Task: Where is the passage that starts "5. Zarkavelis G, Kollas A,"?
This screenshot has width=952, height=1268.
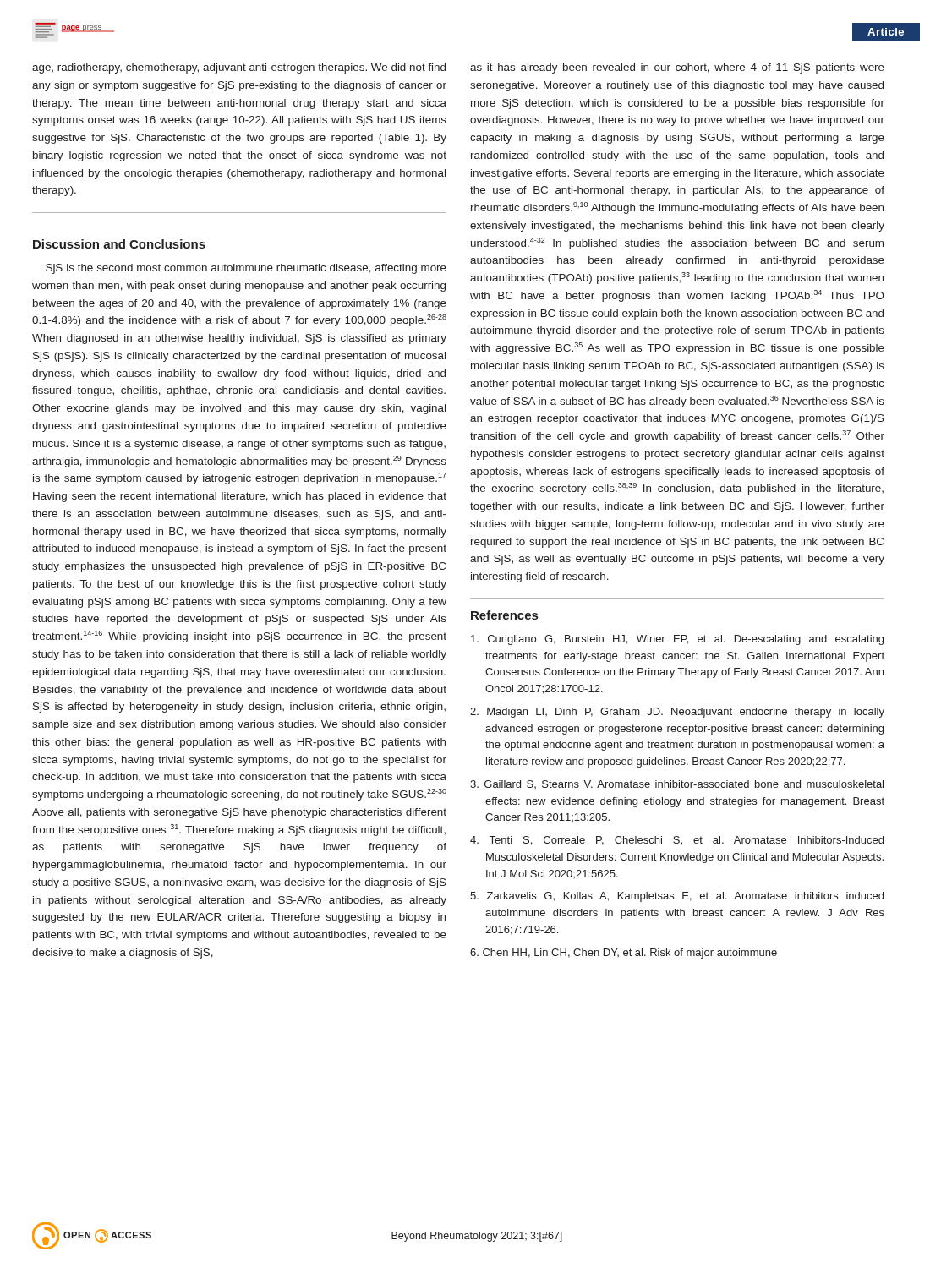Action: pos(677,913)
